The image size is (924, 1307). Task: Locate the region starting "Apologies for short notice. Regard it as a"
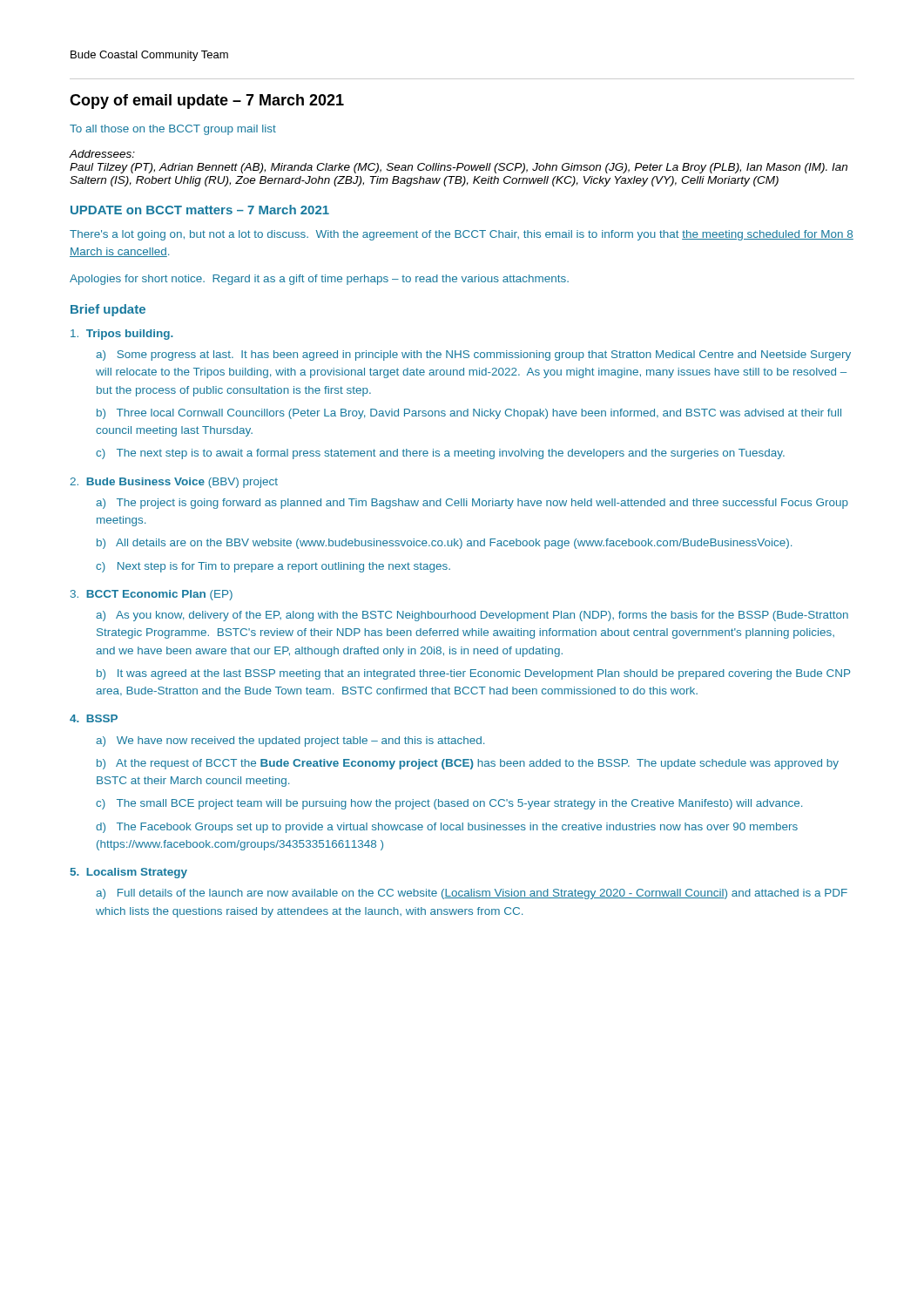(320, 278)
